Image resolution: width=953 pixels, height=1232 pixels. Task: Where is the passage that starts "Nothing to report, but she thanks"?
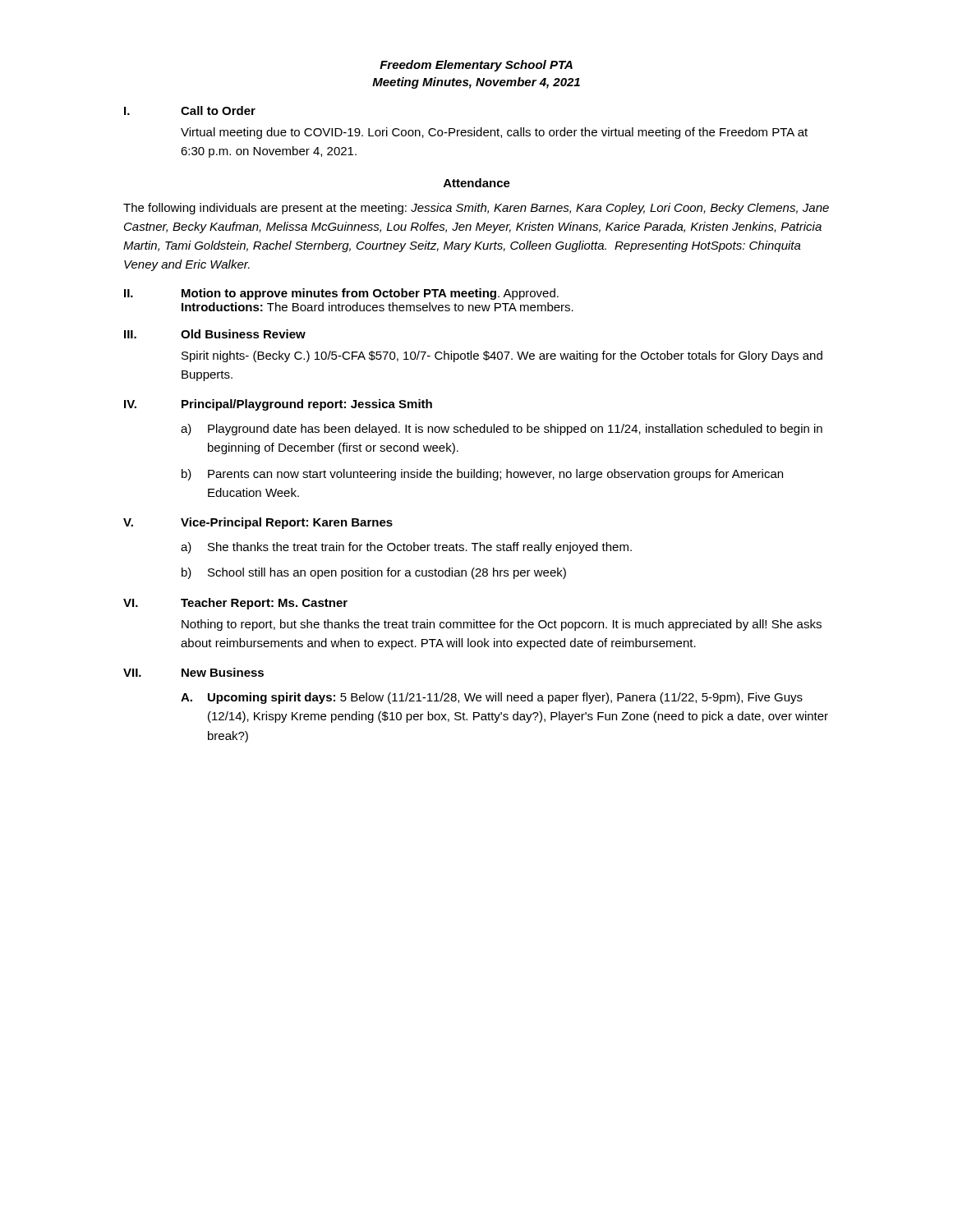pyautogui.click(x=501, y=633)
